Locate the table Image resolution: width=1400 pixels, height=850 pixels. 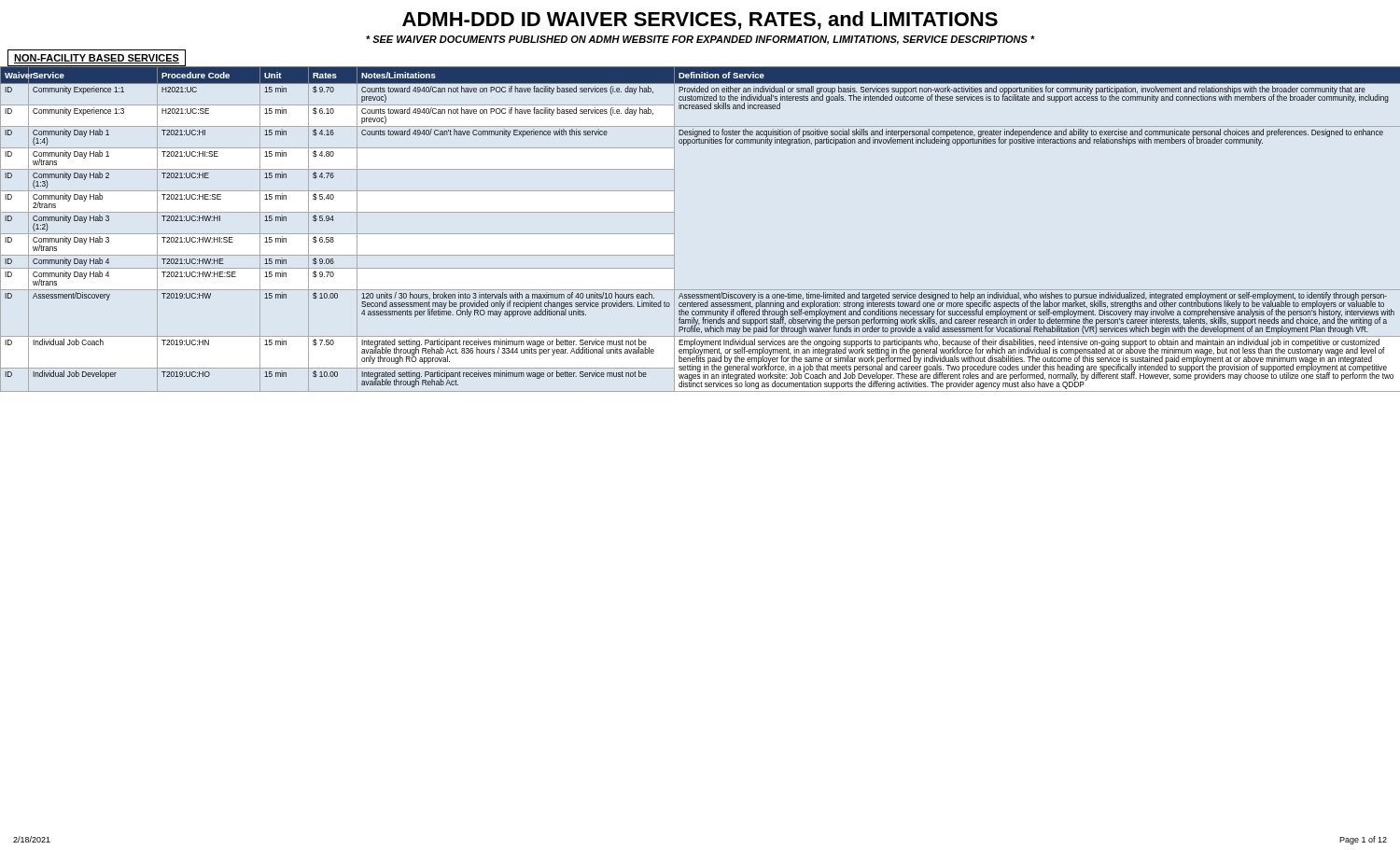pos(700,229)
